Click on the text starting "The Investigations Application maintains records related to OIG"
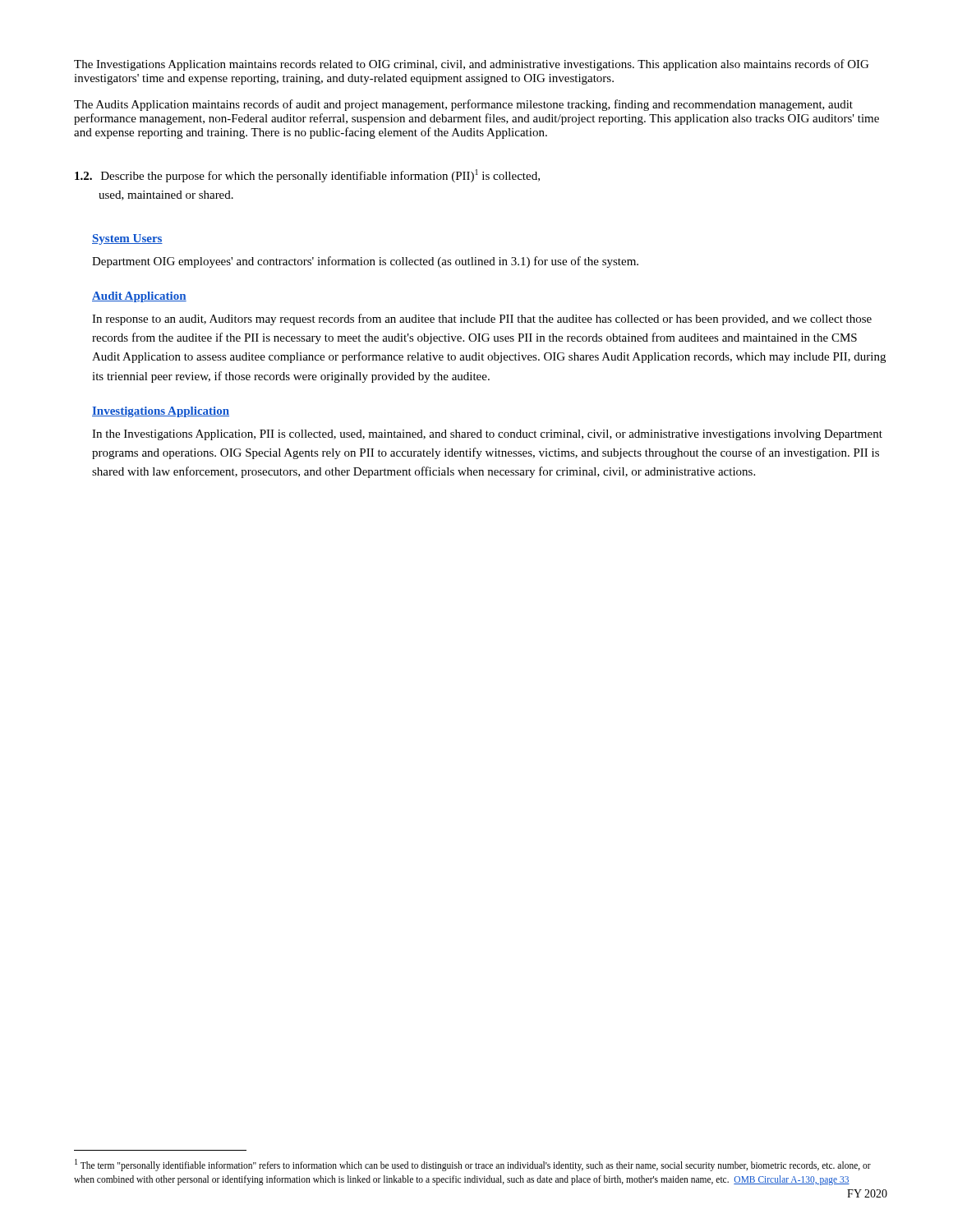 point(481,71)
